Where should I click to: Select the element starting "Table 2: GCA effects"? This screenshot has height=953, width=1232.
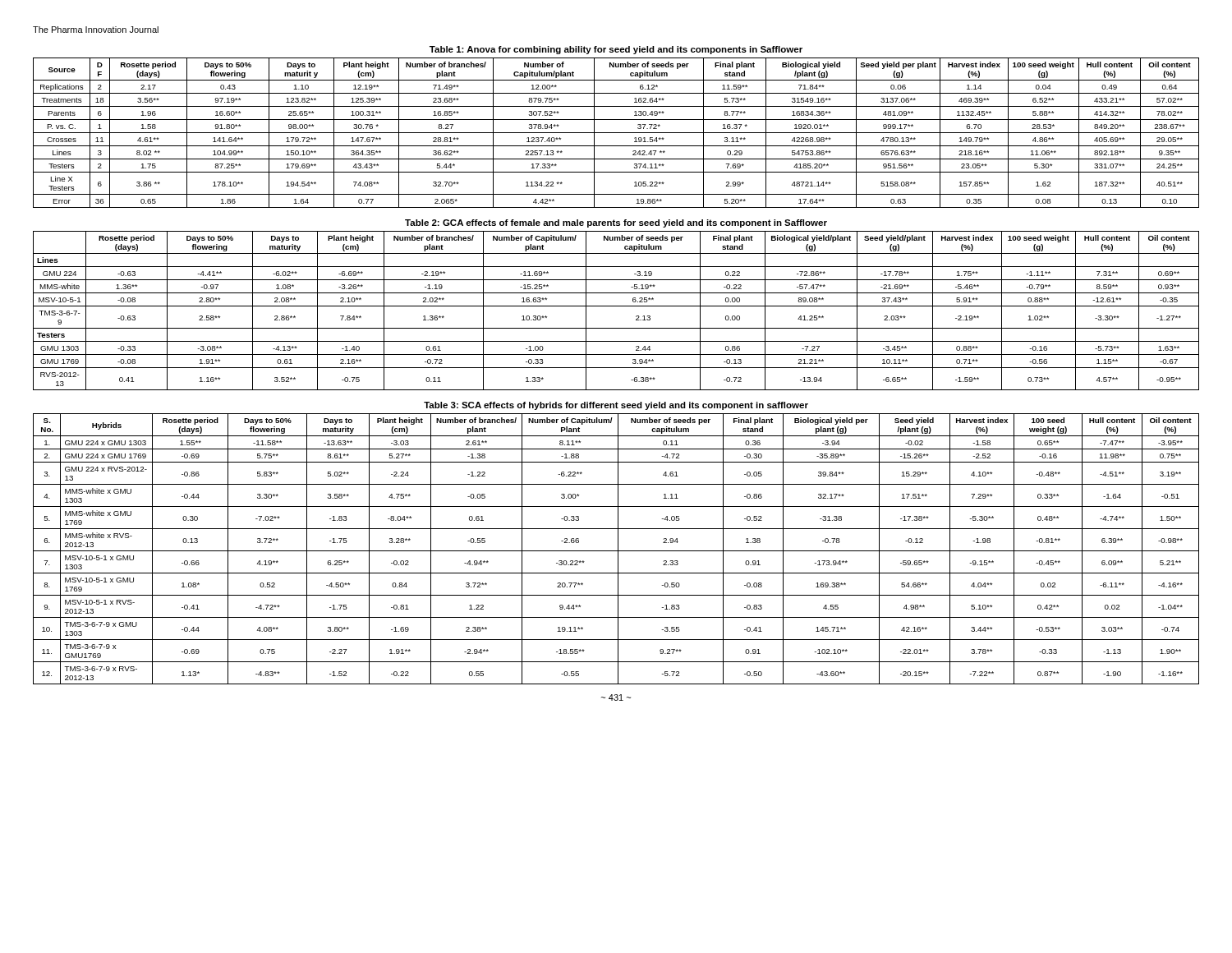pos(616,223)
